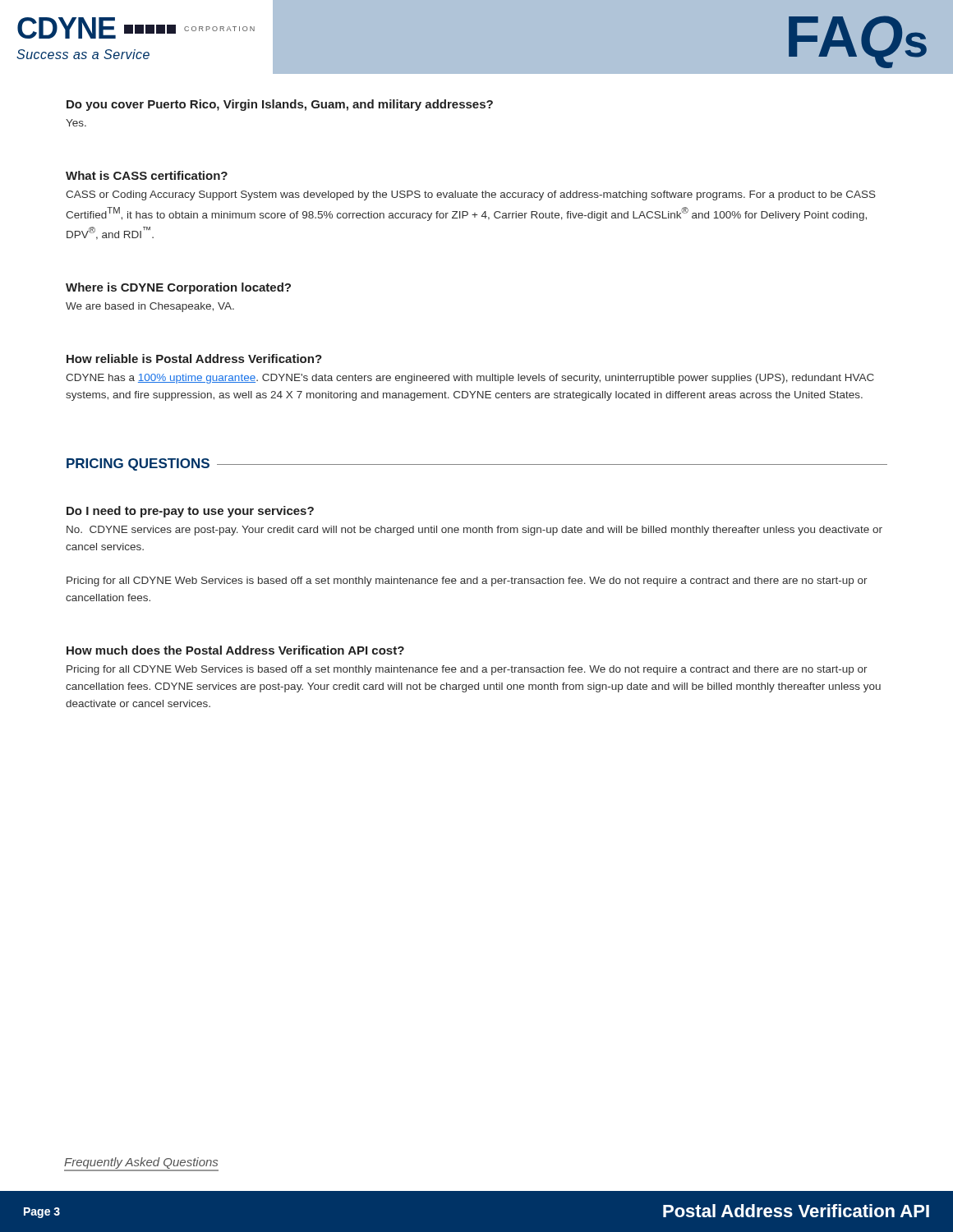Locate the text block starting "How reliable is"

click(x=194, y=358)
